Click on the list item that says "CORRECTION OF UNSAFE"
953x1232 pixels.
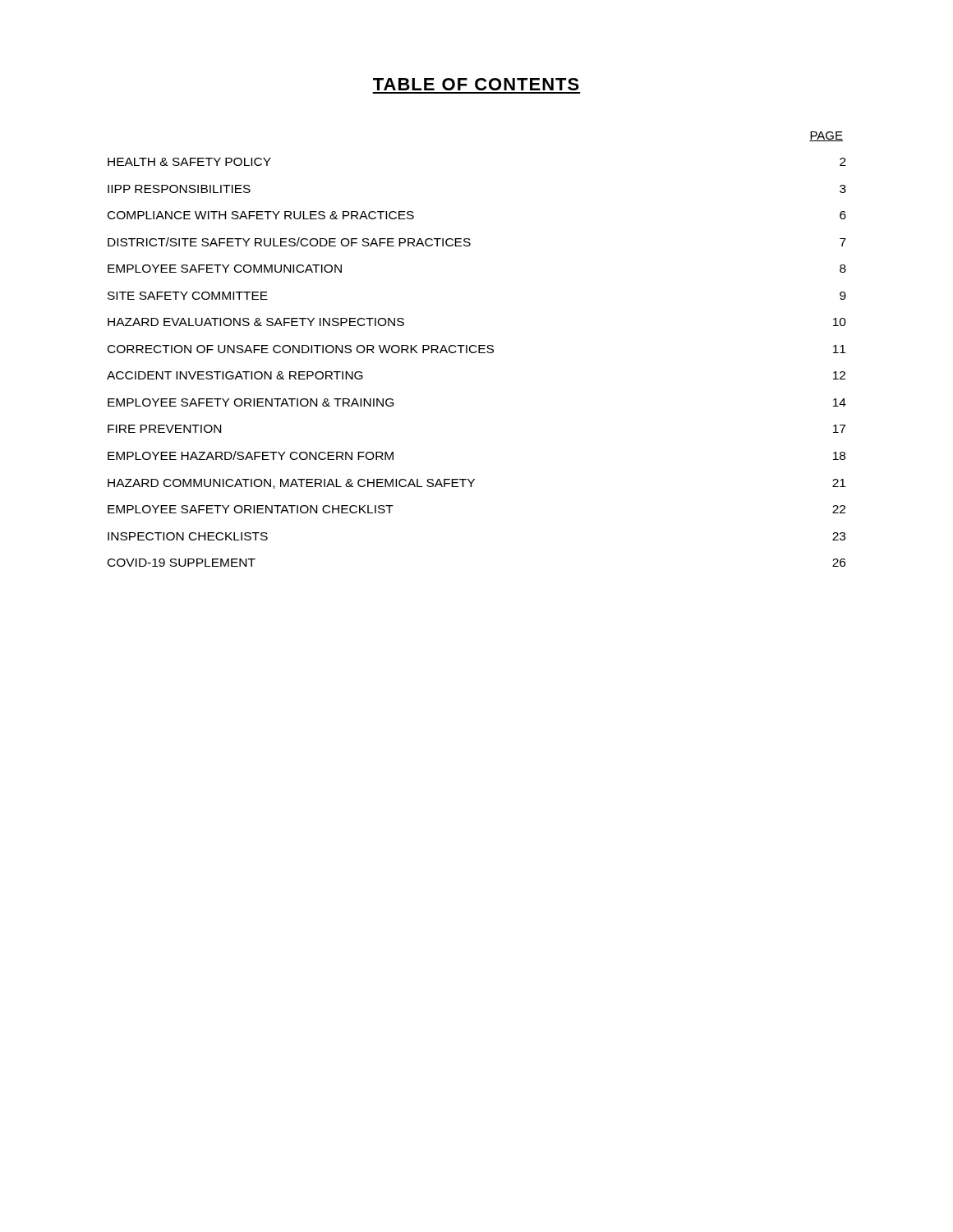coord(476,349)
